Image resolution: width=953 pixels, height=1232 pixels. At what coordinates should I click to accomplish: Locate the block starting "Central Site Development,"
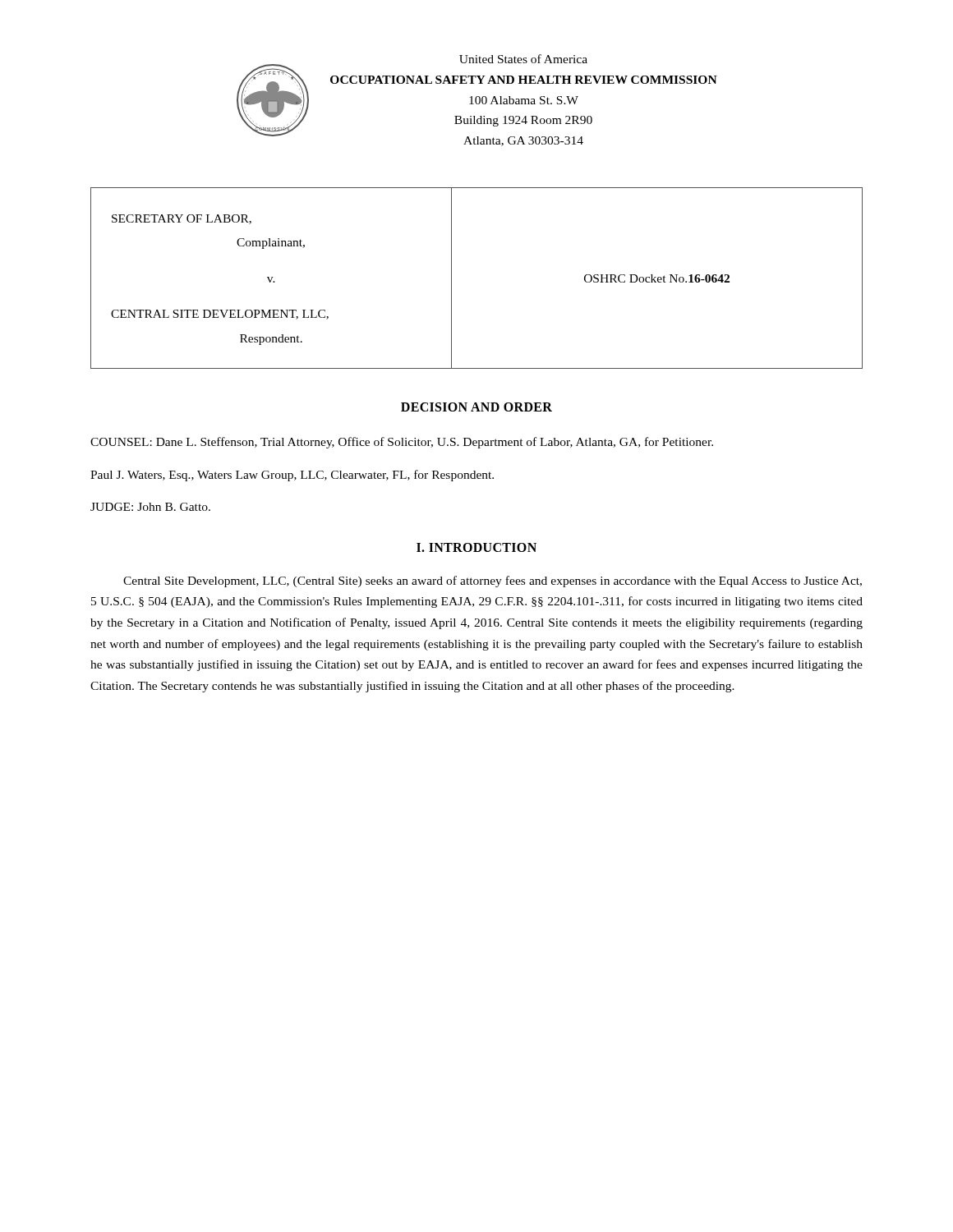pos(476,633)
